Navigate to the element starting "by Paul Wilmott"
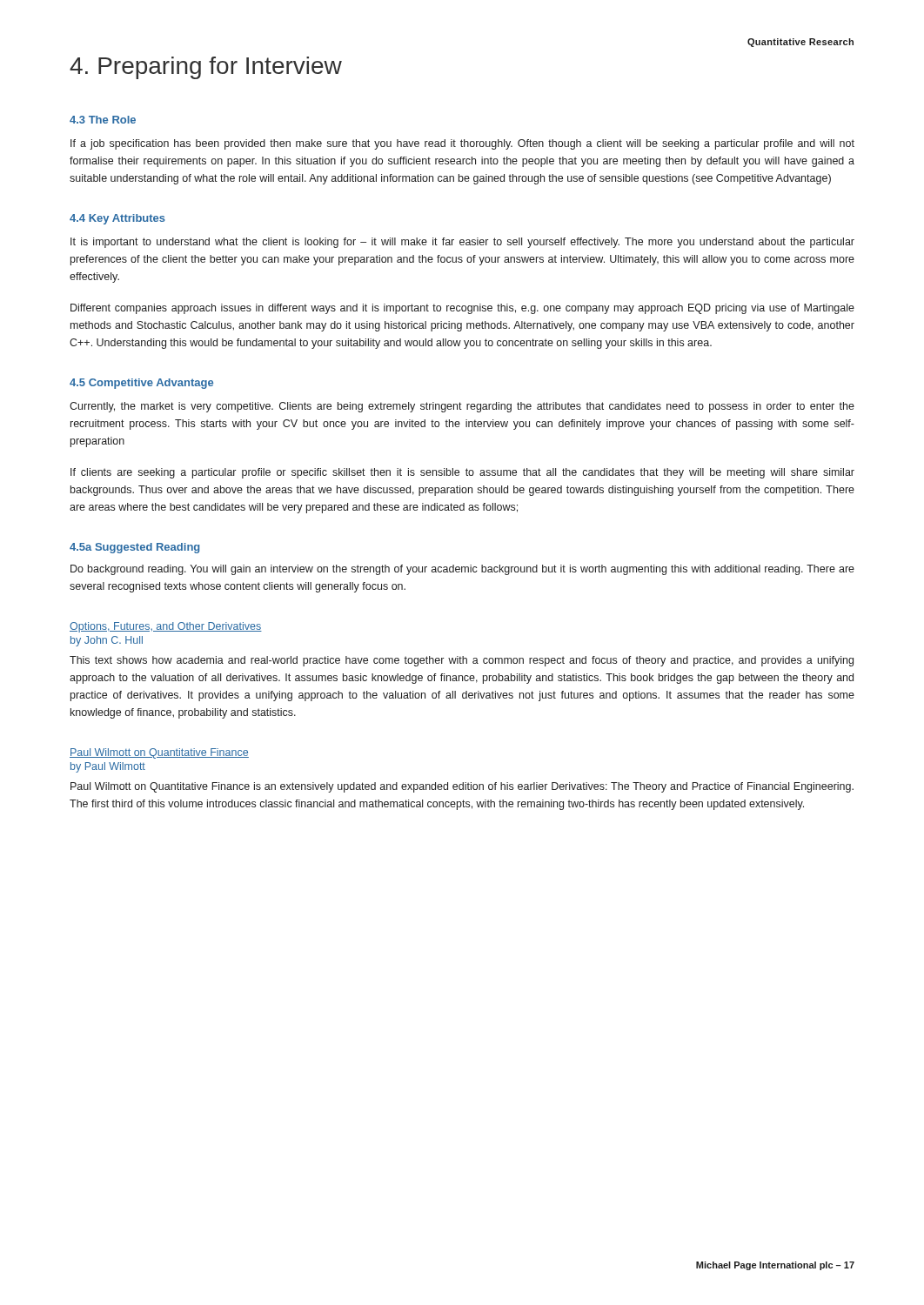Image resolution: width=924 pixels, height=1305 pixels. pos(107,766)
